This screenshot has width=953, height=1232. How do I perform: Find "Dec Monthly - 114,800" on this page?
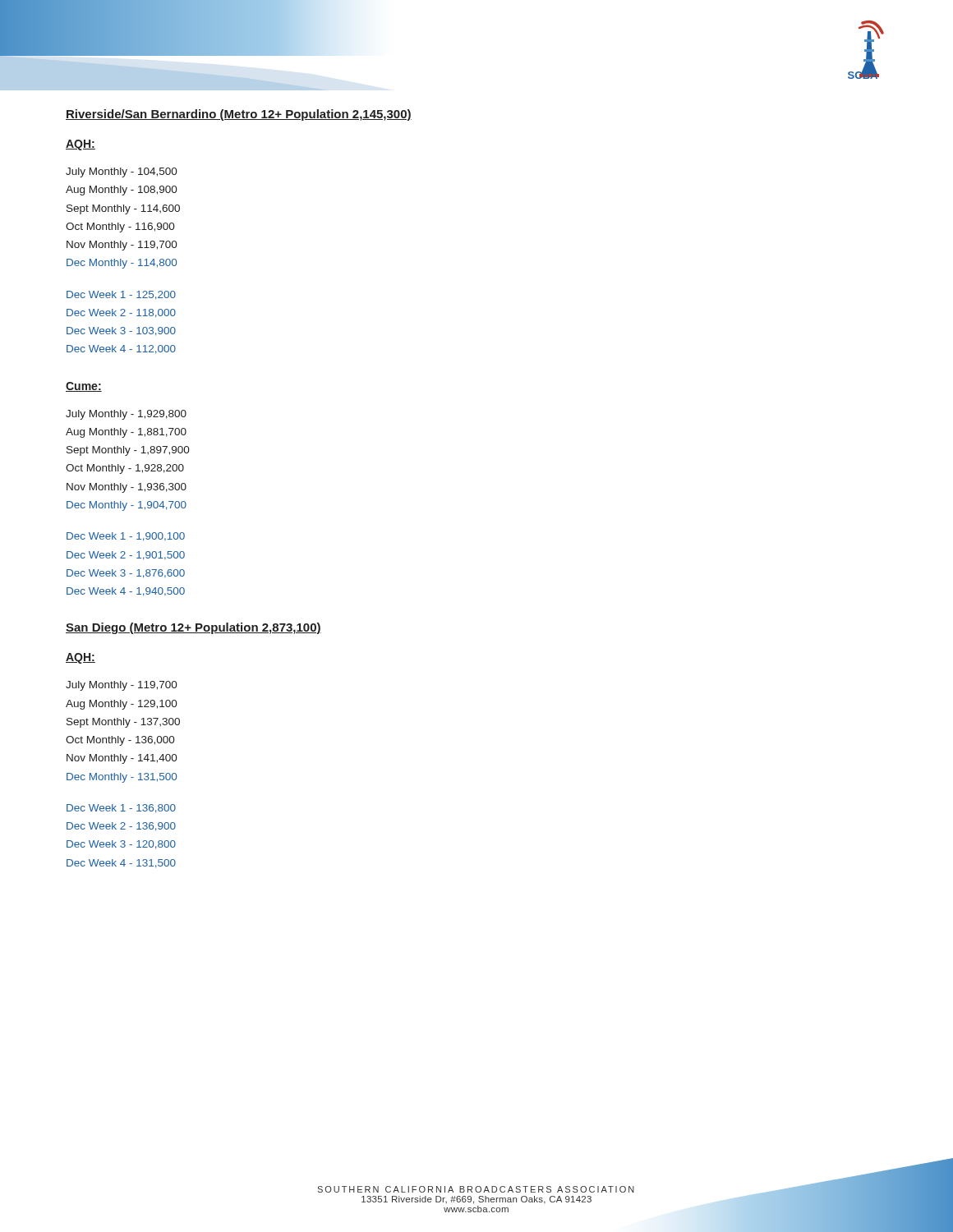point(122,263)
